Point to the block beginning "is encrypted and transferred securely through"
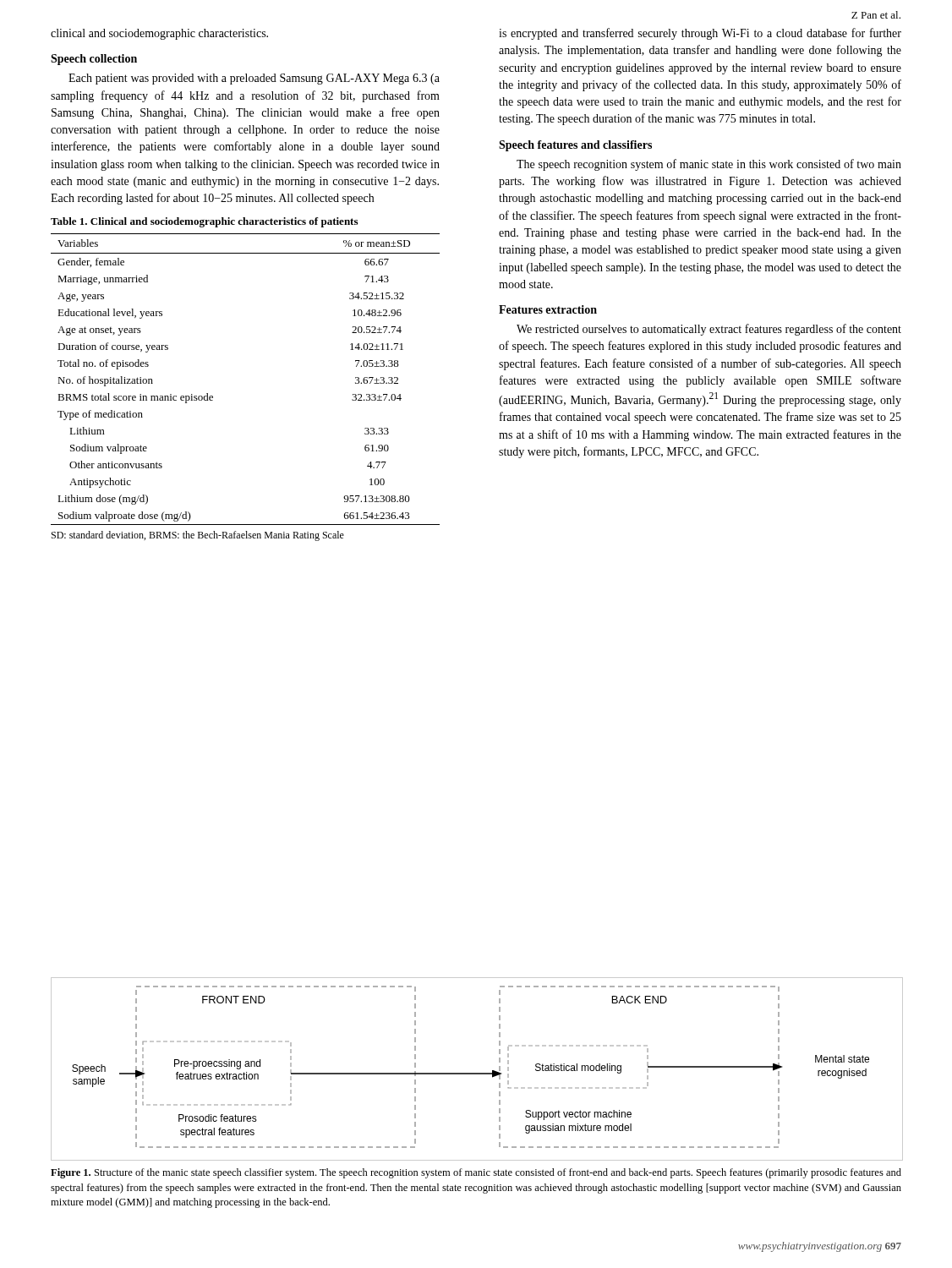 (700, 77)
